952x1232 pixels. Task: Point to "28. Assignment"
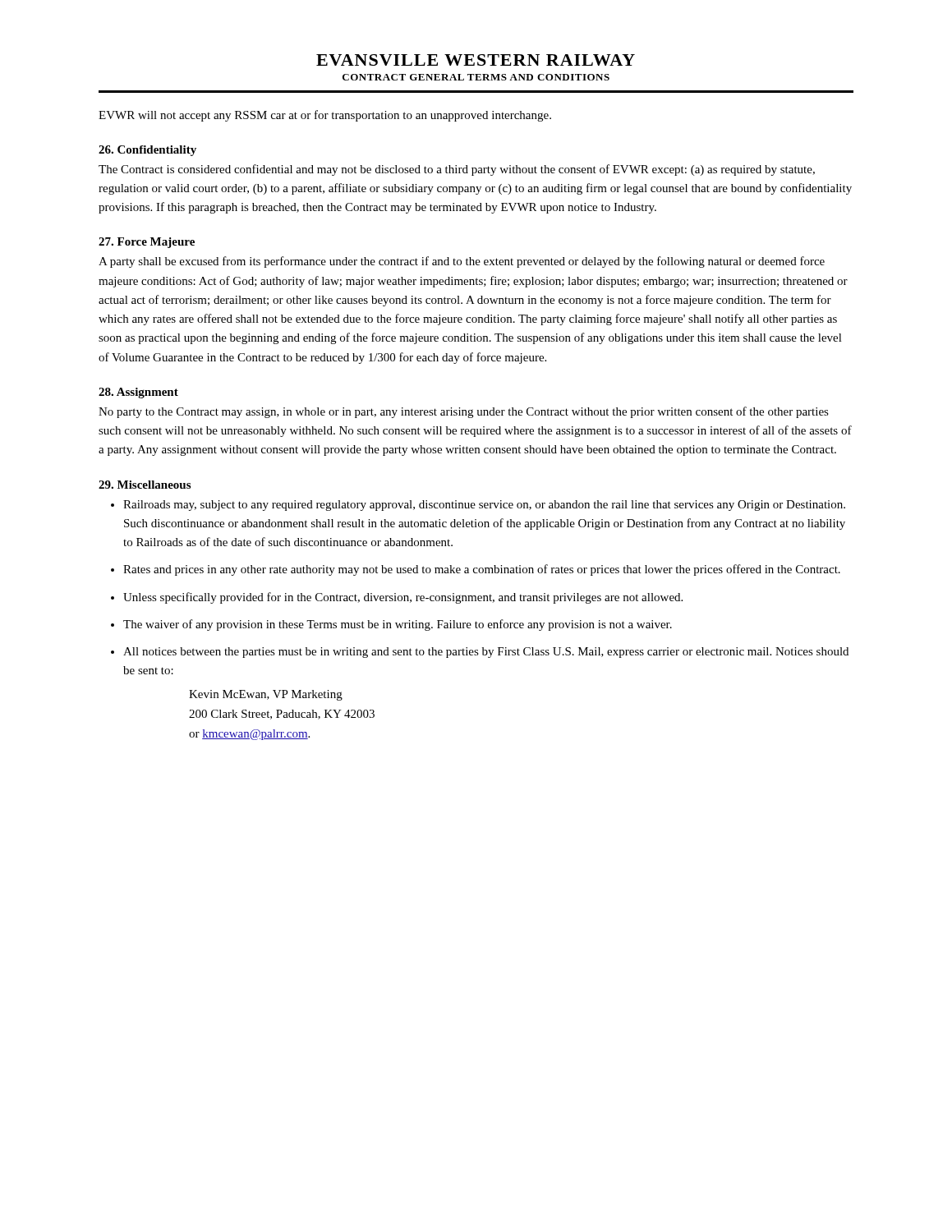tap(138, 392)
